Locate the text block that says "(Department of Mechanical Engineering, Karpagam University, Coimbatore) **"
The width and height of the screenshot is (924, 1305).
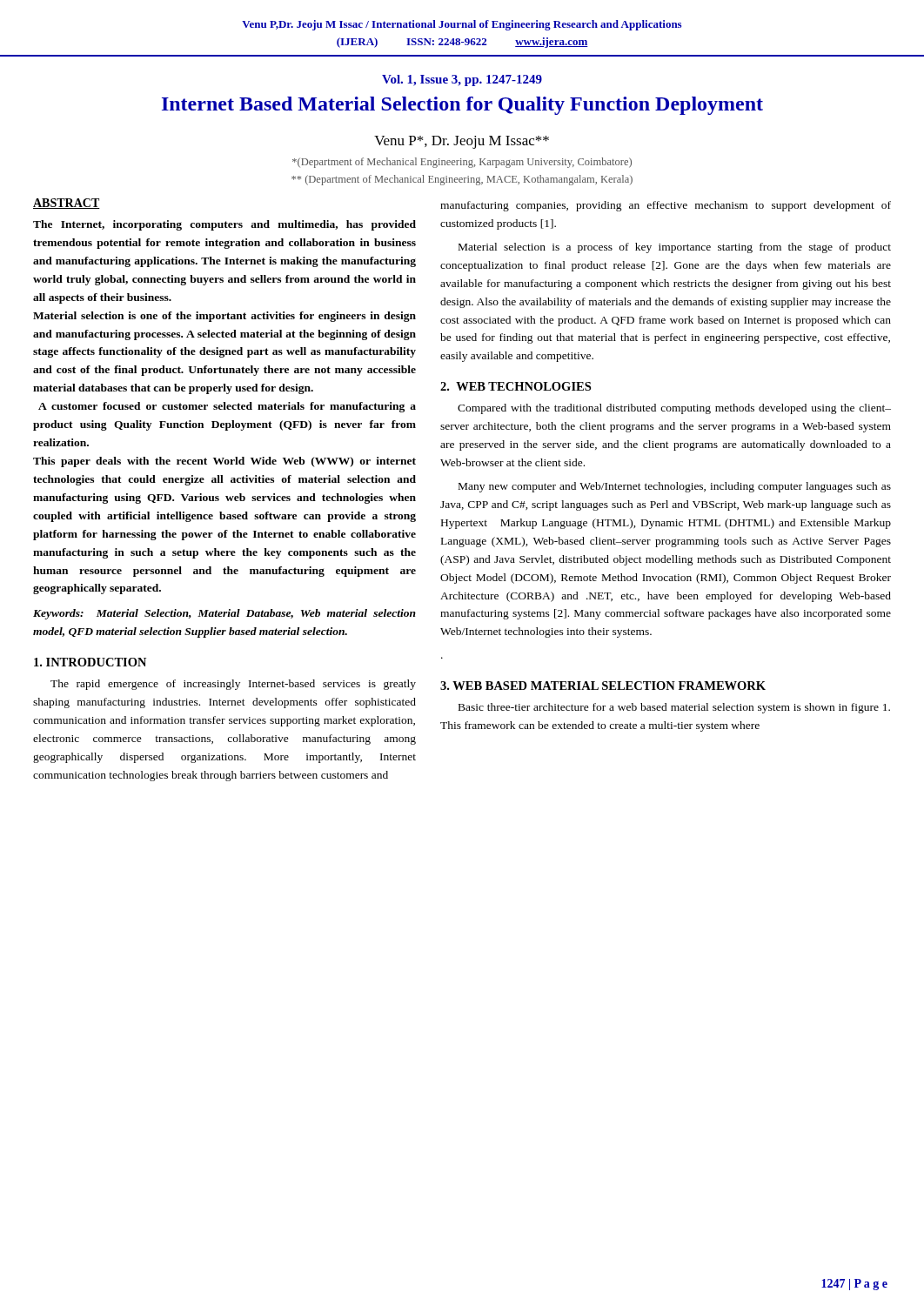(462, 170)
